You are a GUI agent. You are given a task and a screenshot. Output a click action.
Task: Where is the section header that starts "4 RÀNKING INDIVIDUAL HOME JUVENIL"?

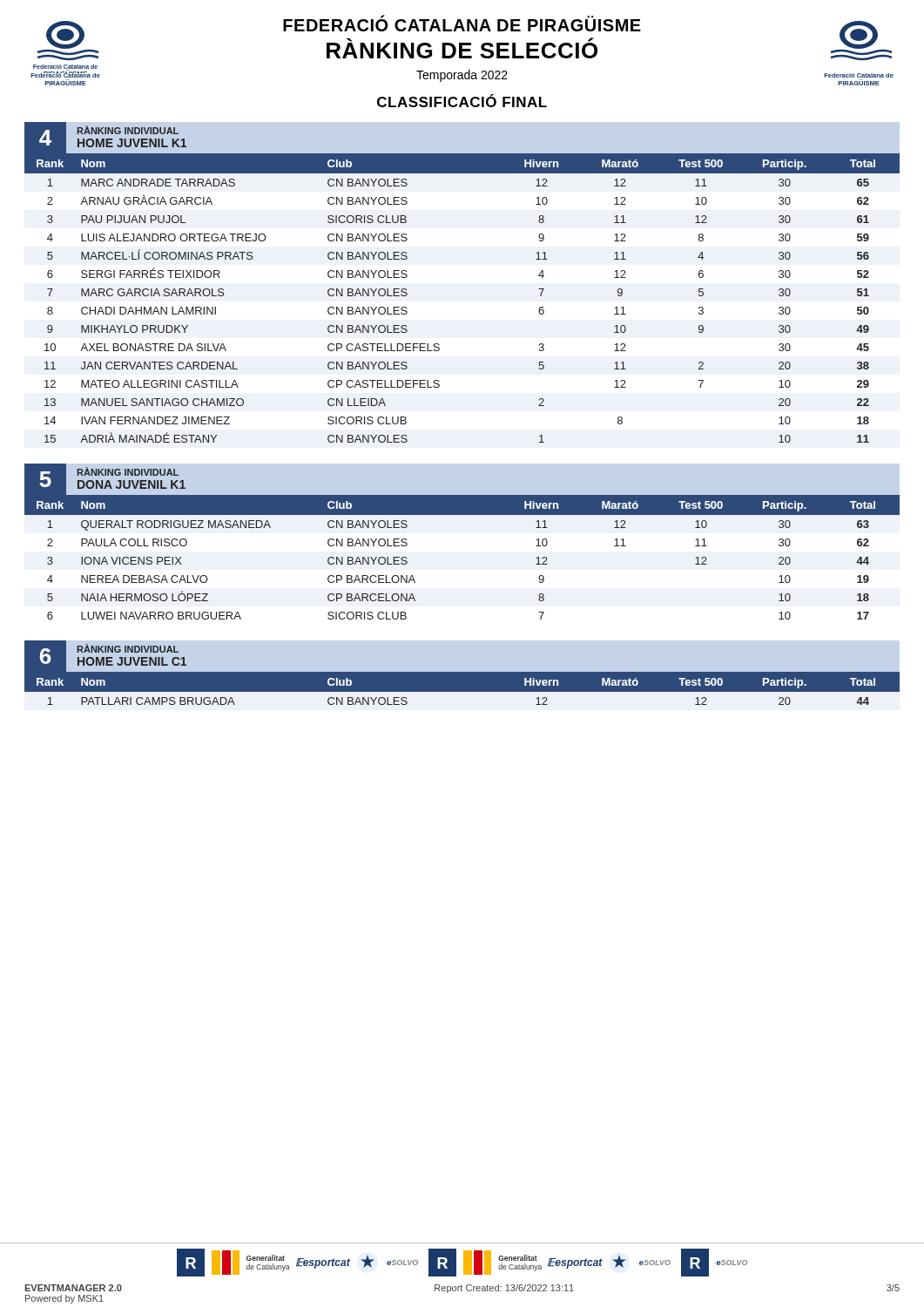[x=462, y=138]
